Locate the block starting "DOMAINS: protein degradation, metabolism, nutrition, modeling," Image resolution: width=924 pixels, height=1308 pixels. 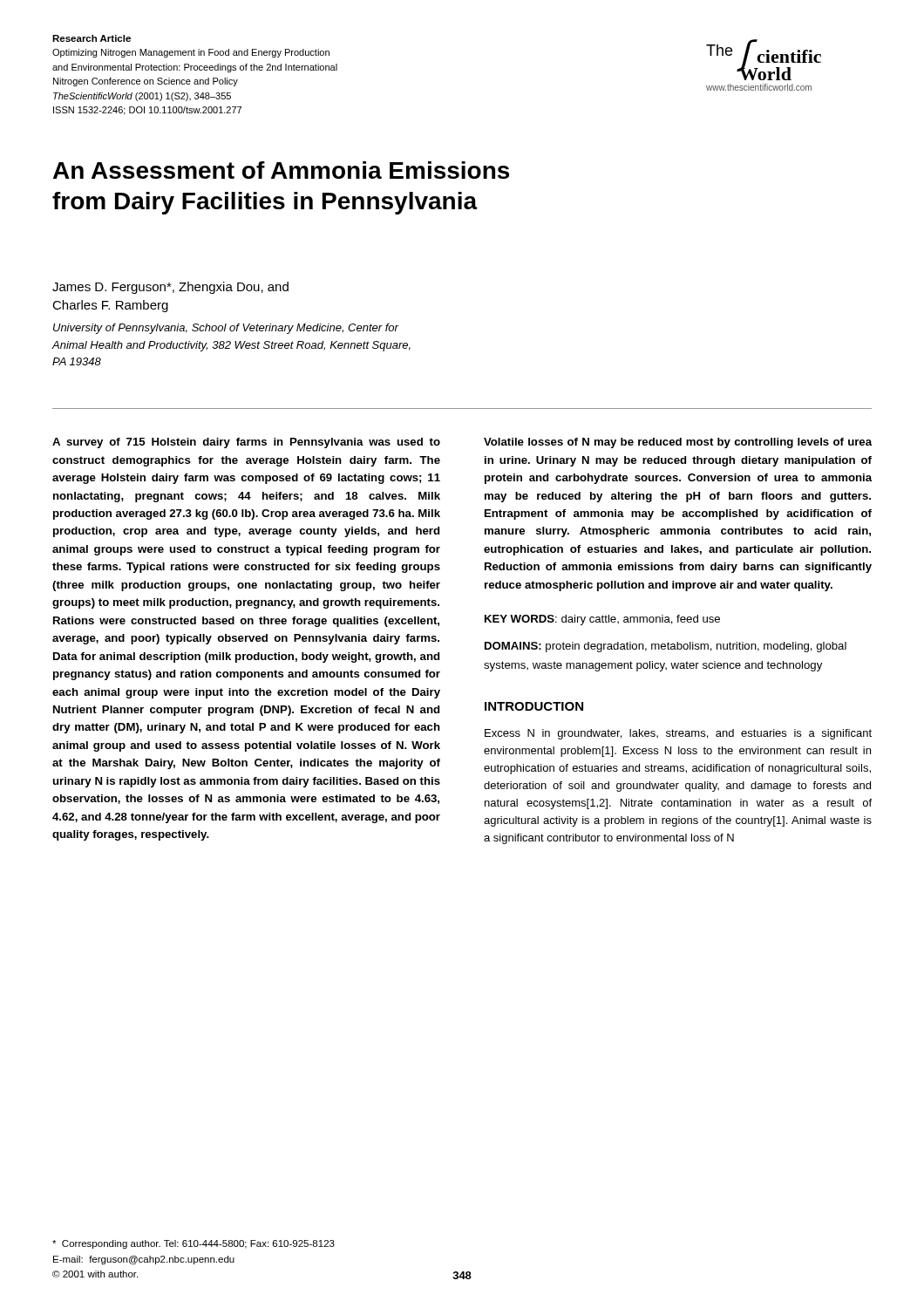tap(678, 655)
